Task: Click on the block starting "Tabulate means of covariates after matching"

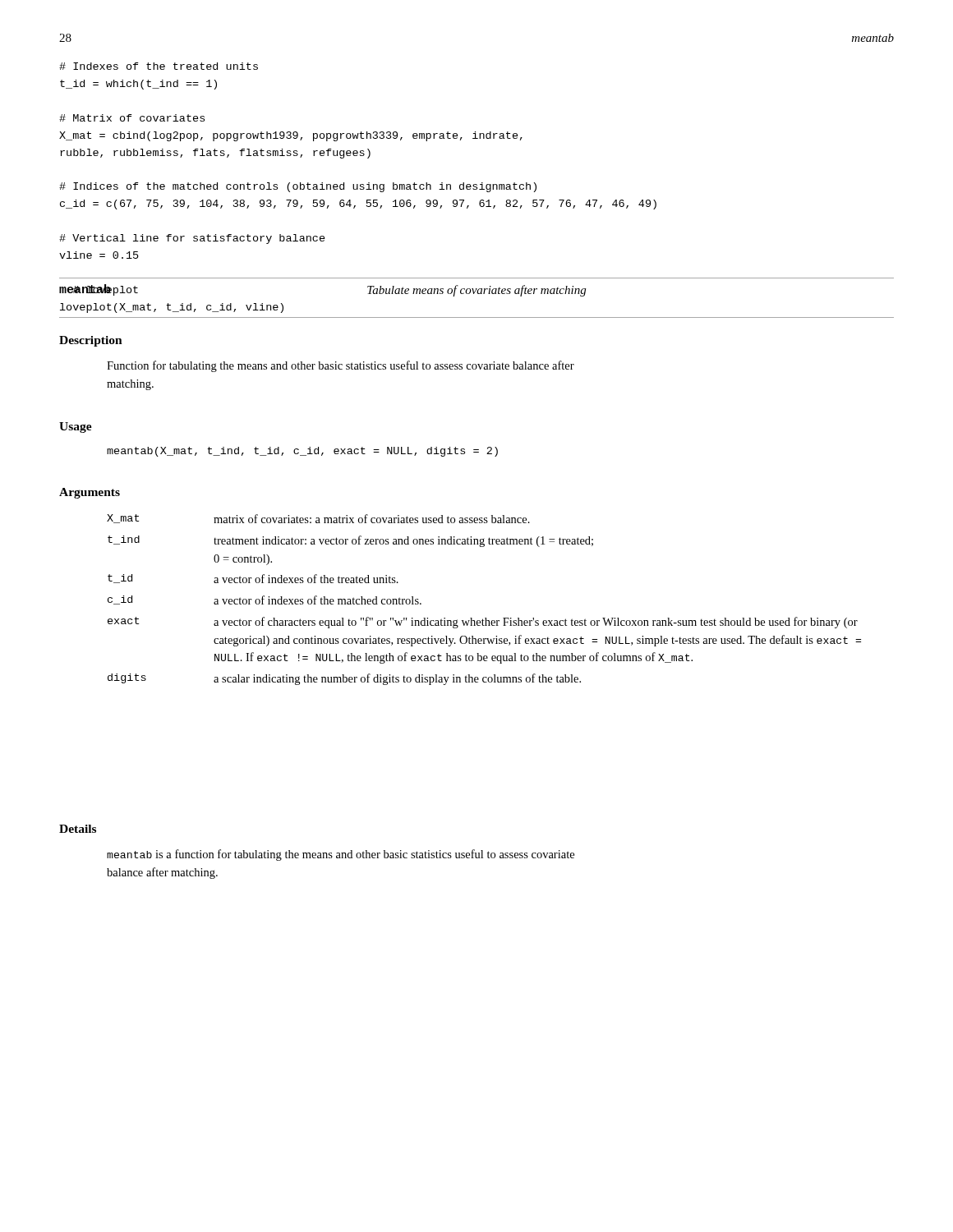Action: (476, 290)
